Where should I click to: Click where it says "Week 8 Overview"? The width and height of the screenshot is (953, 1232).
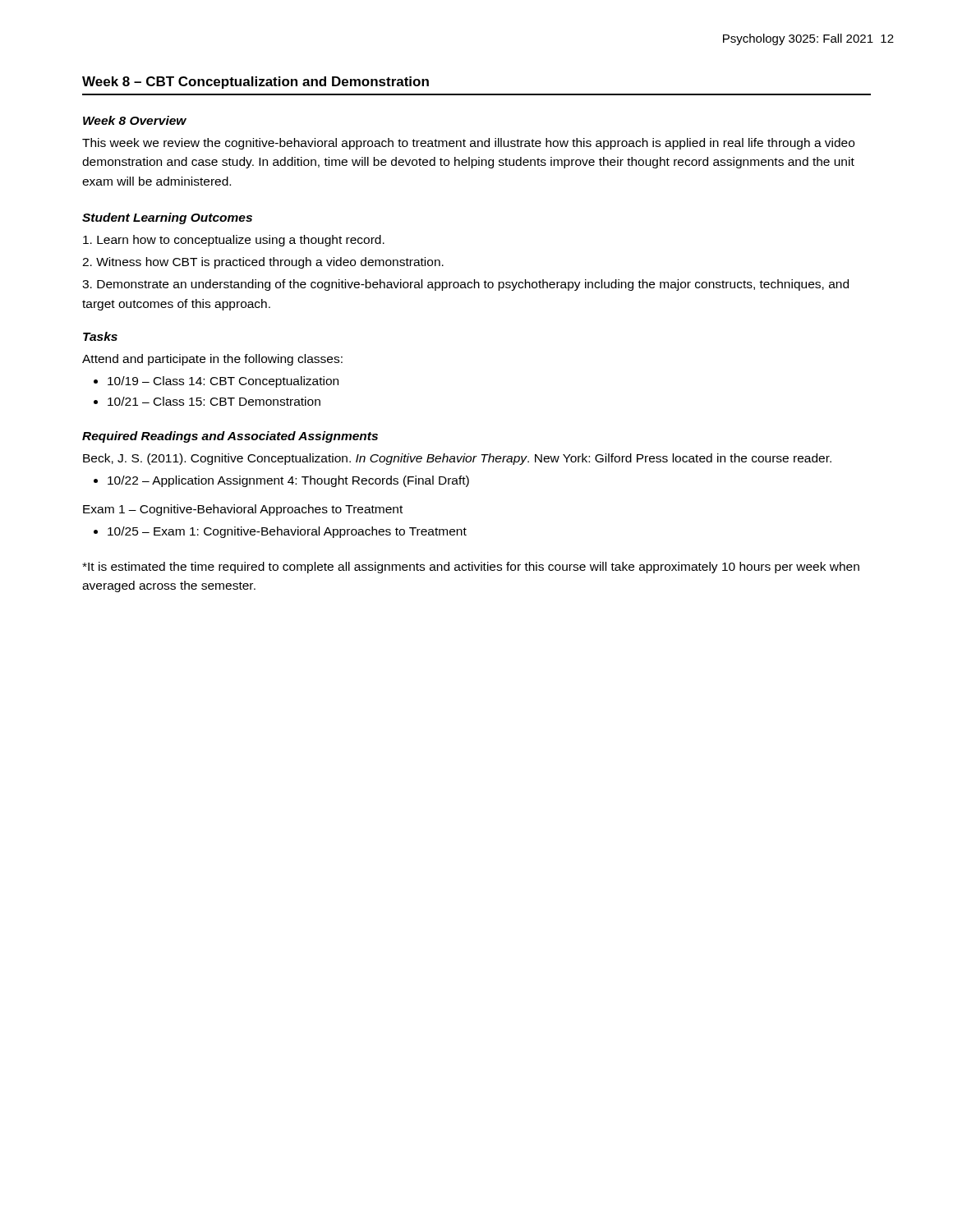(134, 120)
